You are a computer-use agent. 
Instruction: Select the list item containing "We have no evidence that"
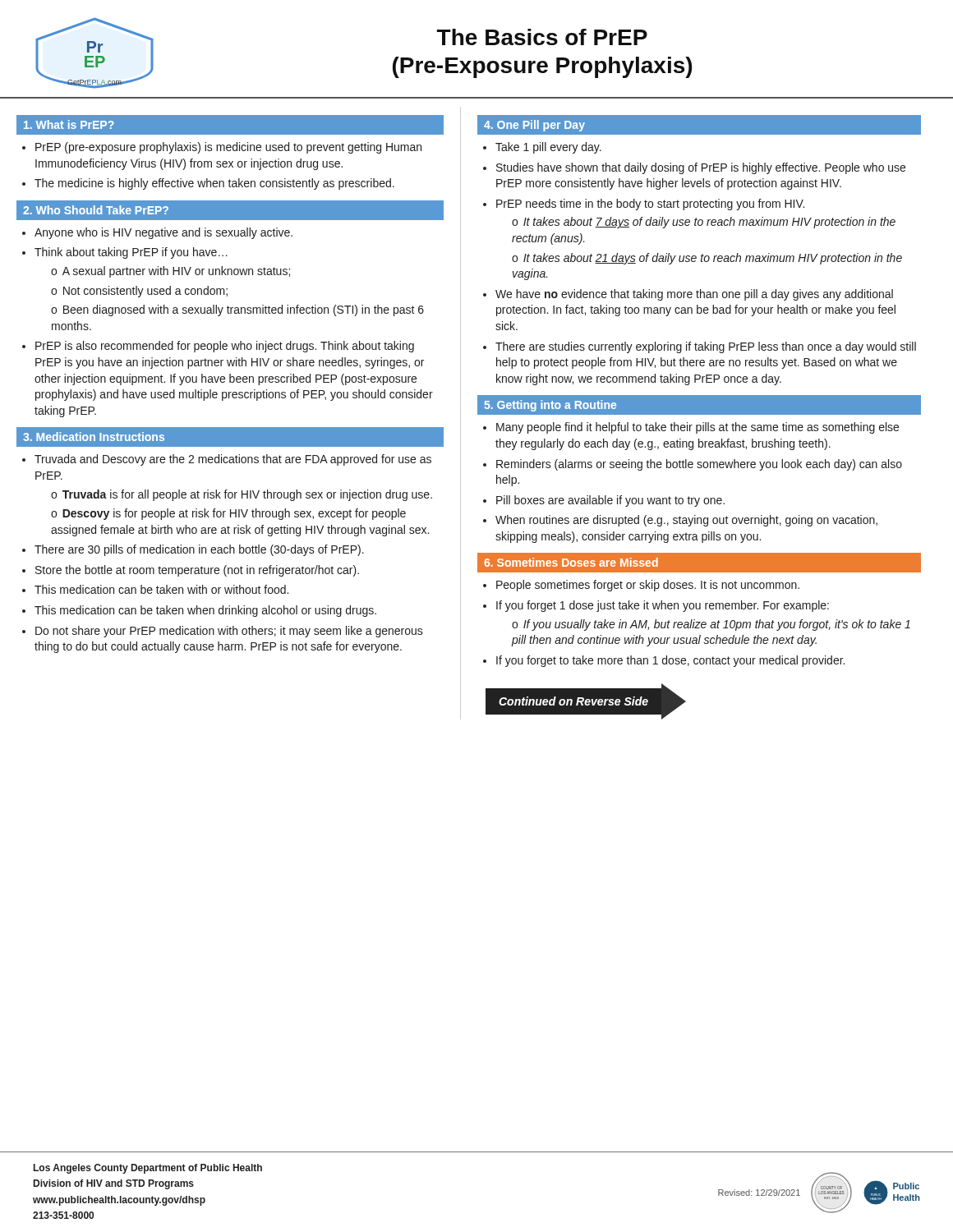[696, 310]
